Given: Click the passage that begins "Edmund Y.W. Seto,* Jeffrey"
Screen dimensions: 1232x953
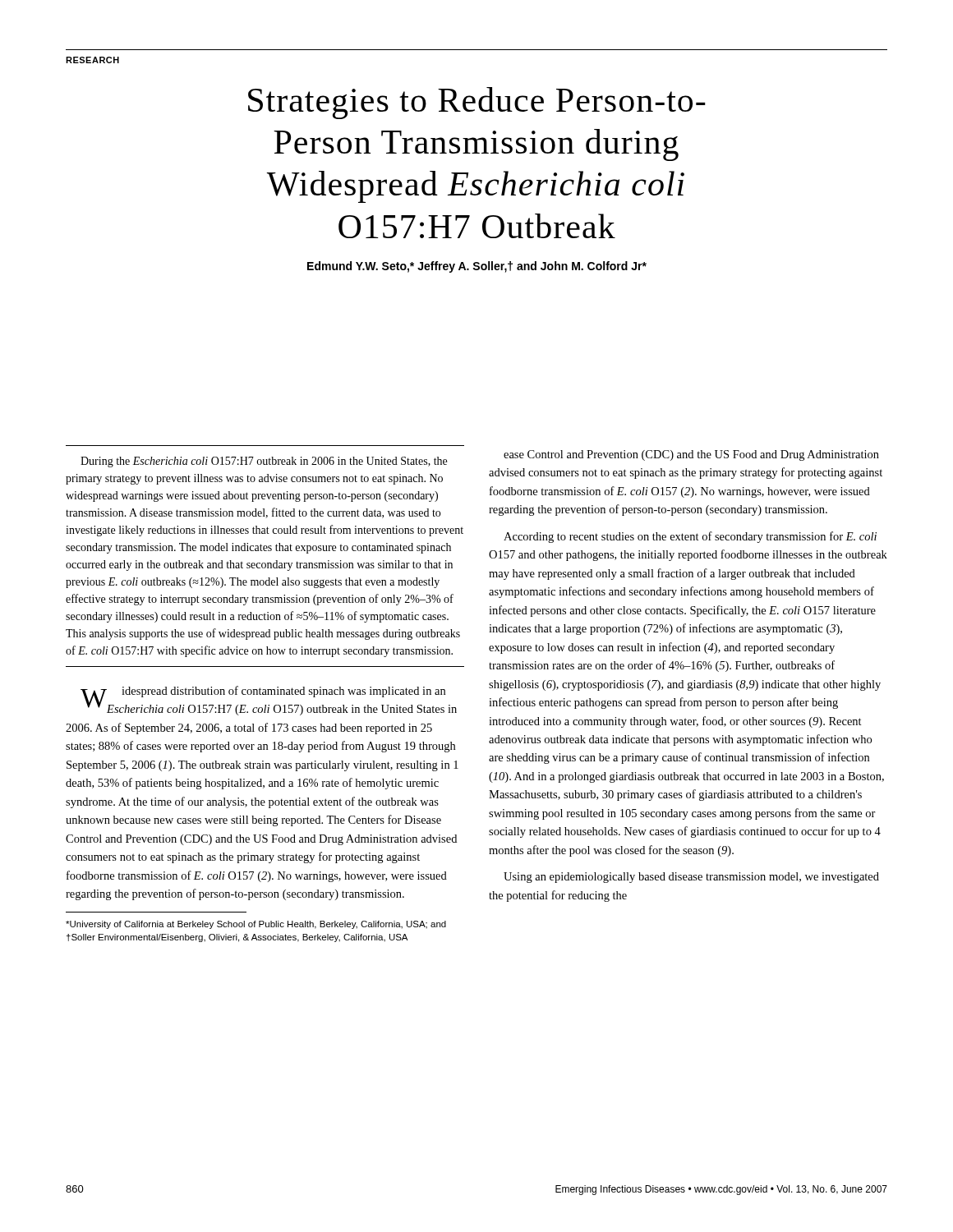Looking at the screenshot, I should pyautogui.click(x=476, y=266).
